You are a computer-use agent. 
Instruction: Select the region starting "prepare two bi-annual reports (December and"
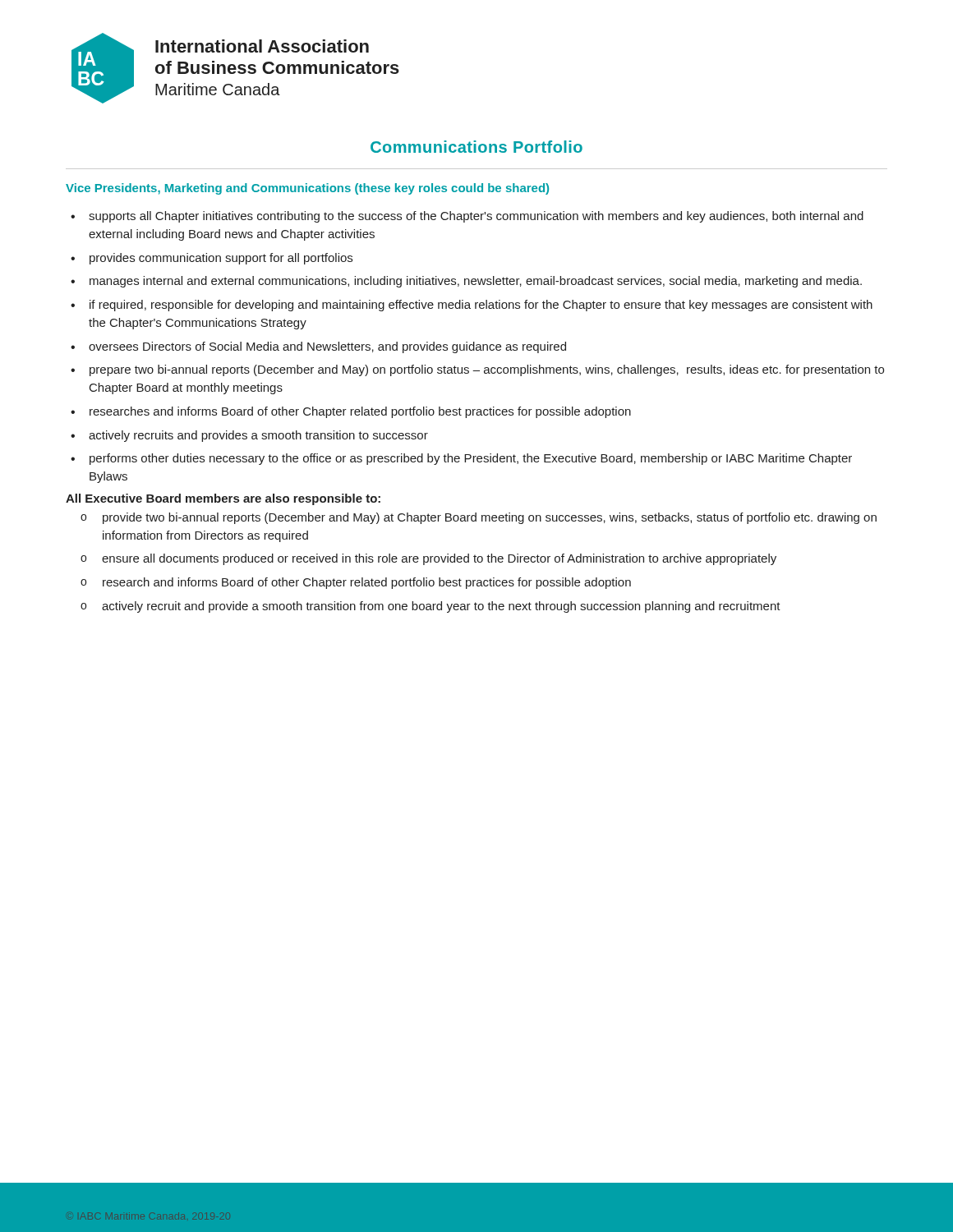tap(487, 378)
